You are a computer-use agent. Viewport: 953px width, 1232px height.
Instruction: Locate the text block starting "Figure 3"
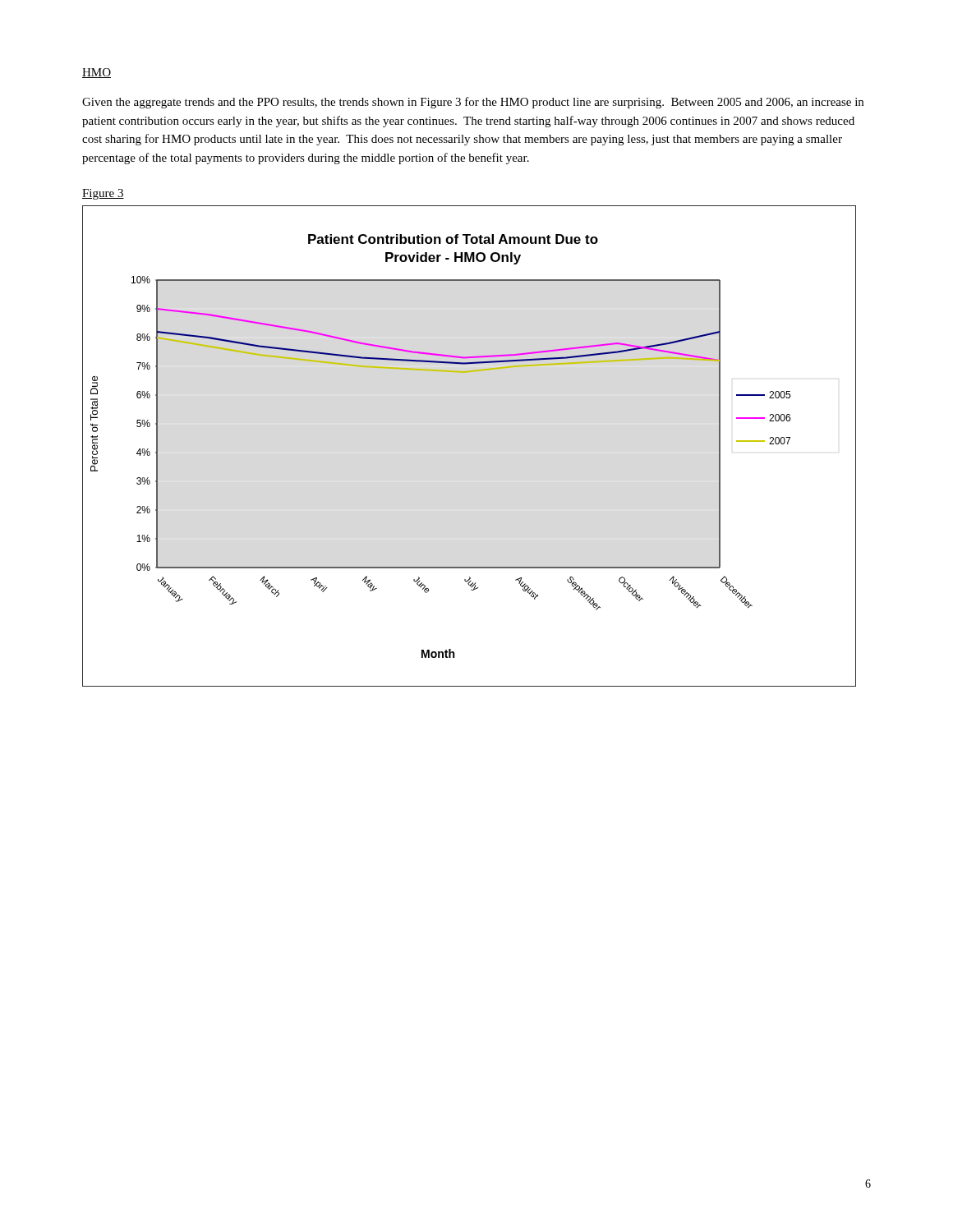coord(103,193)
